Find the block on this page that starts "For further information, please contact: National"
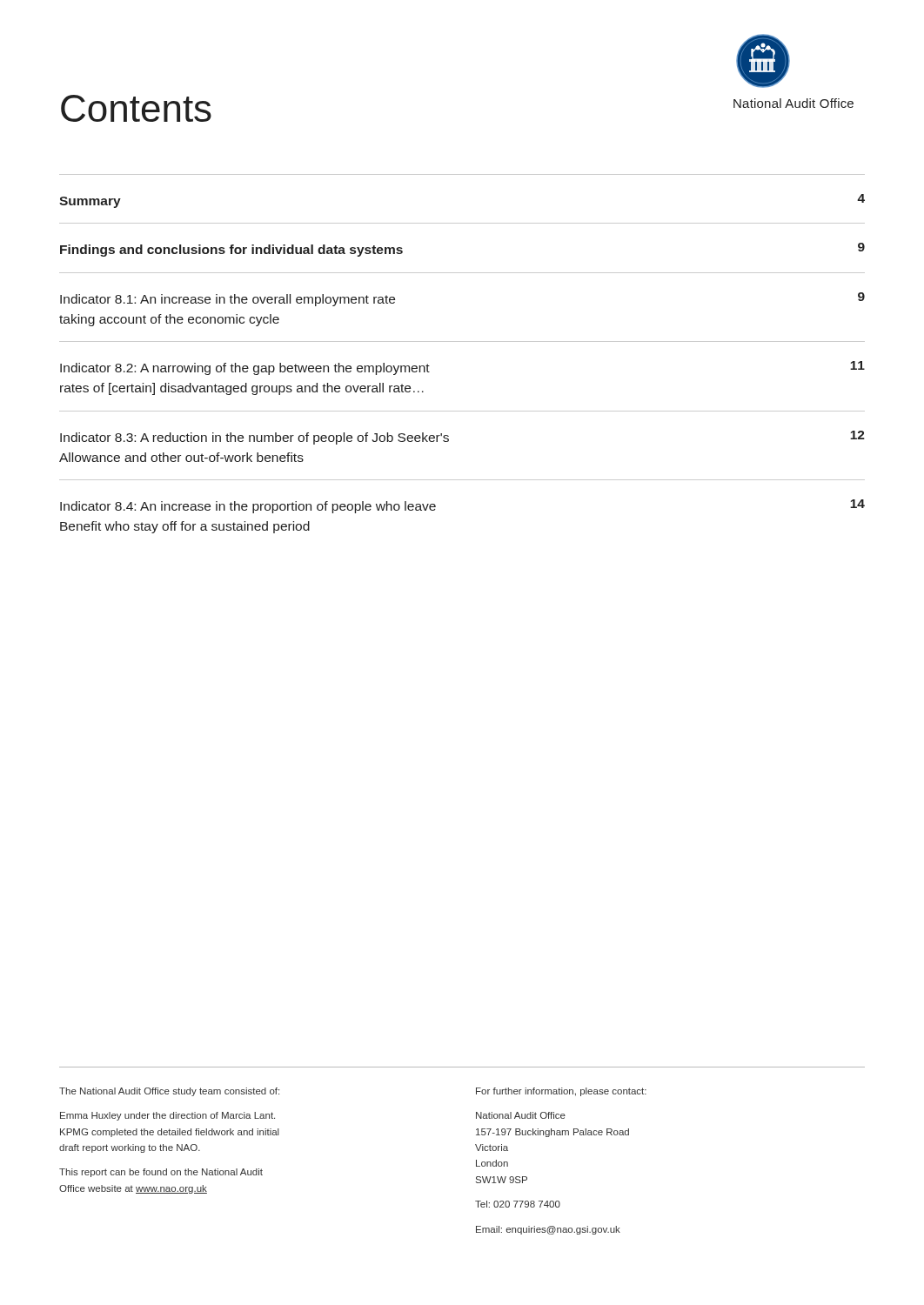 tap(561, 1092)
